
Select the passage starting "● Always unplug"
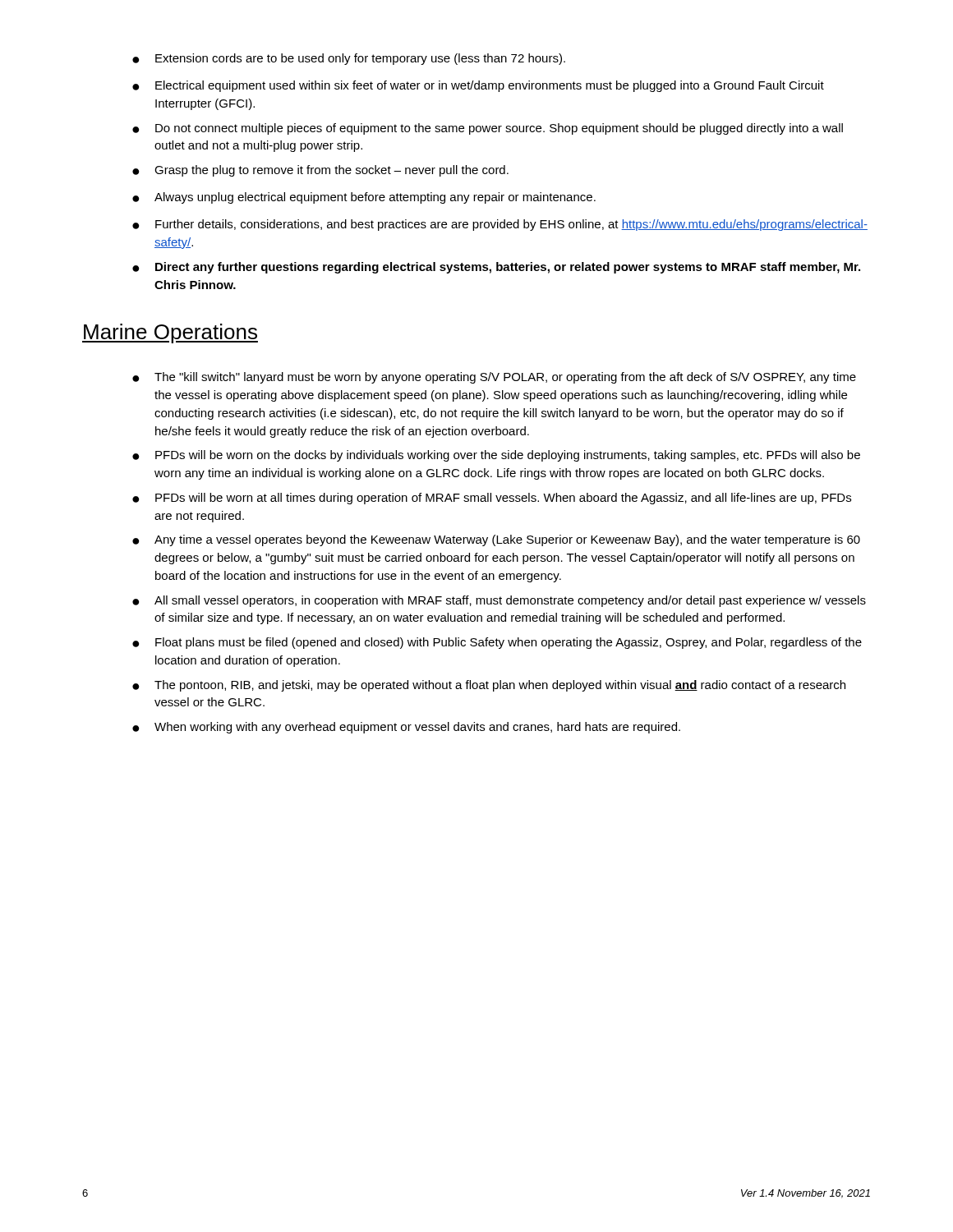[x=501, y=199]
